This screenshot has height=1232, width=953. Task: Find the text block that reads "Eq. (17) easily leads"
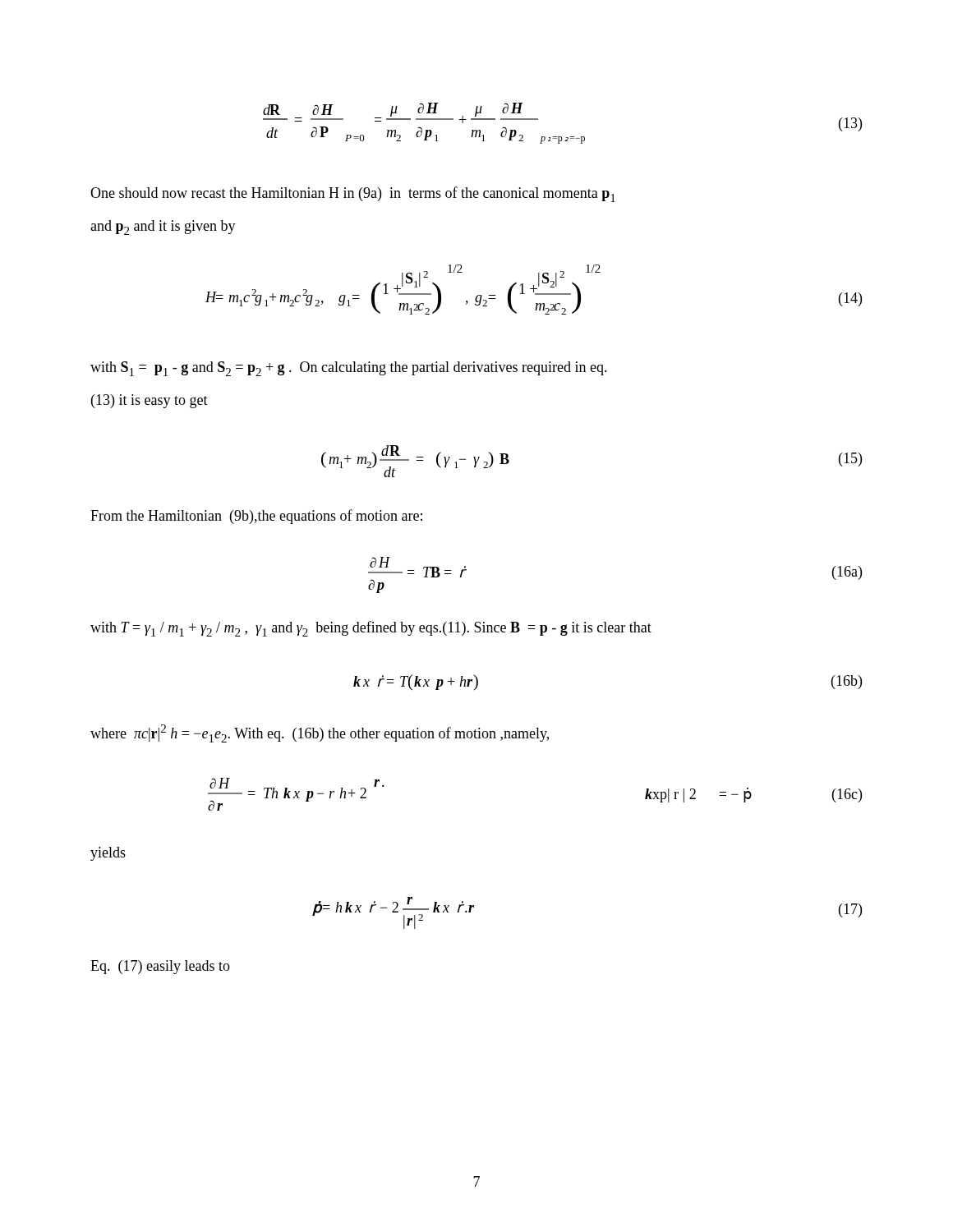point(160,966)
